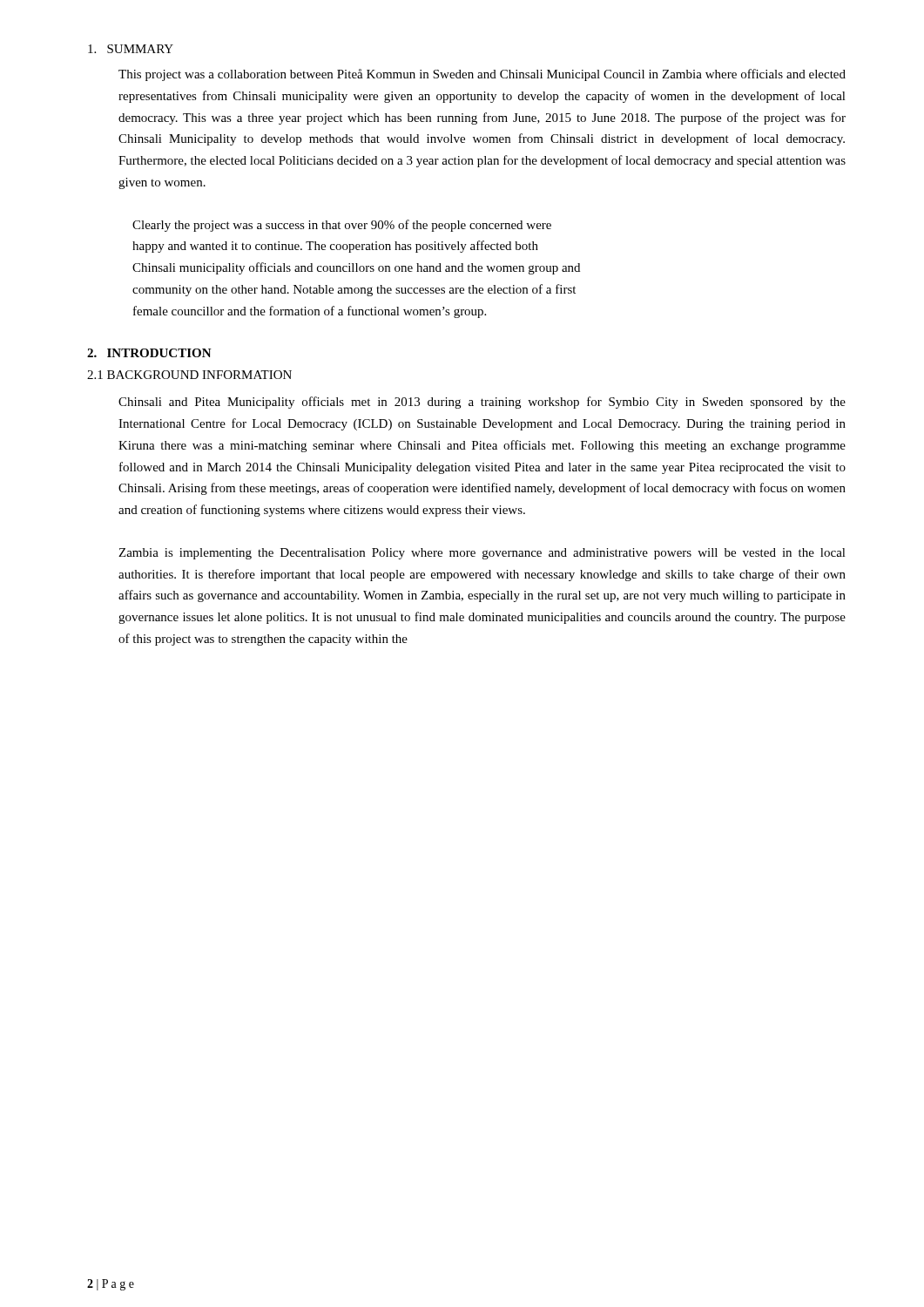
Task: Click on the section header containing "2. INTRODUCTION"
Action: (149, 353)
